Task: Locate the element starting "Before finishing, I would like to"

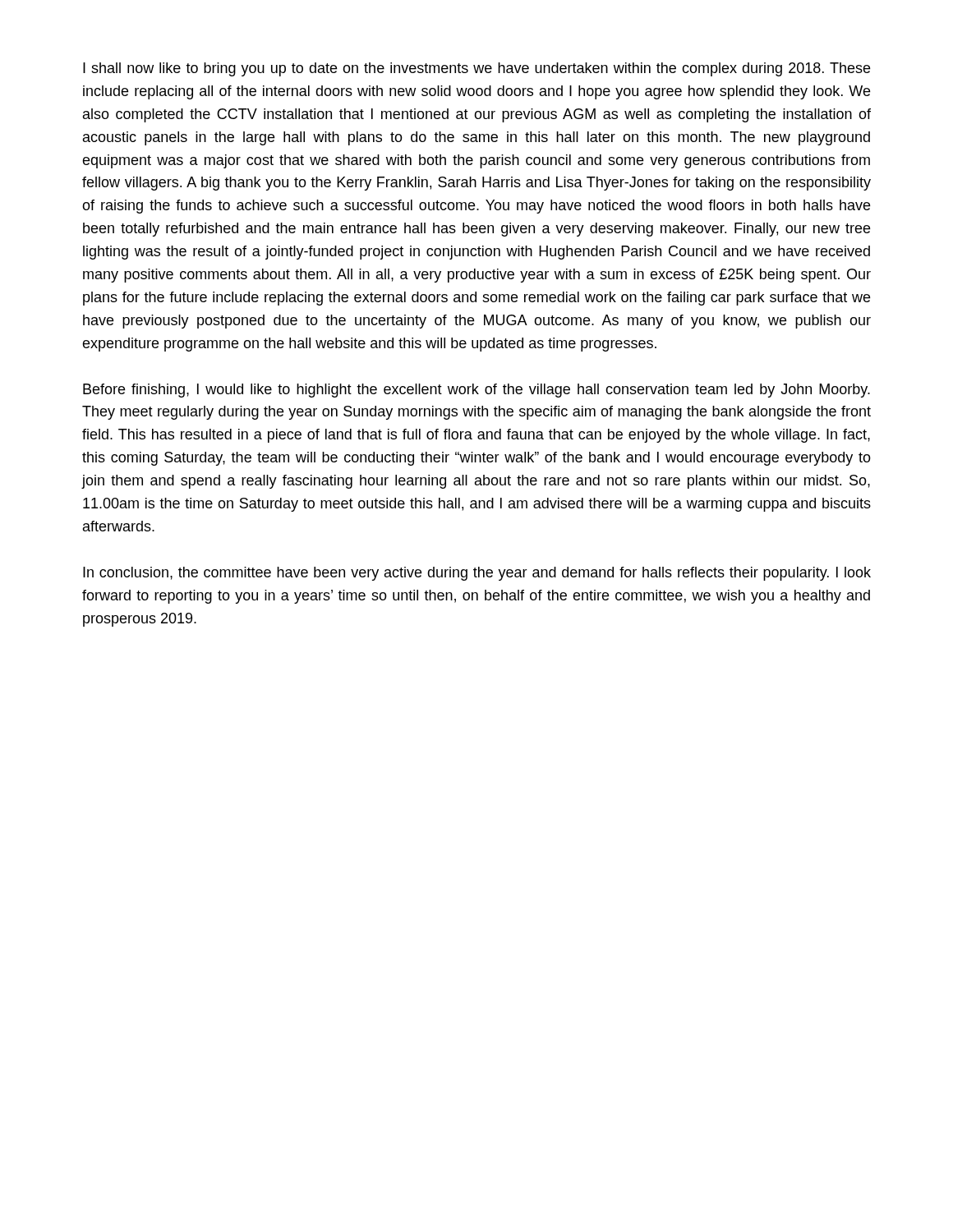Action: coord(476,458)
